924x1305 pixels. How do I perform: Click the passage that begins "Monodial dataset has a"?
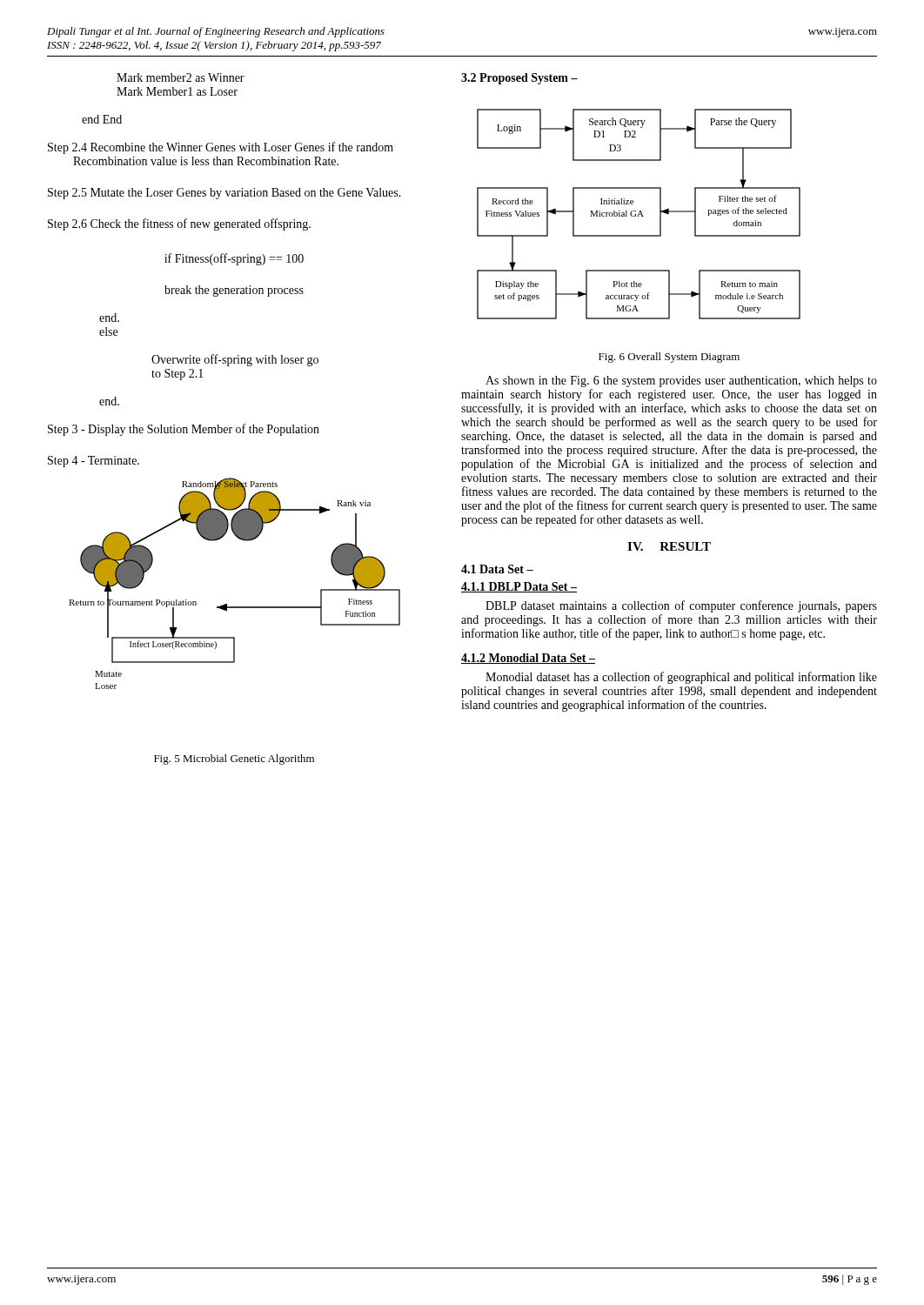(x=669, y=692)
